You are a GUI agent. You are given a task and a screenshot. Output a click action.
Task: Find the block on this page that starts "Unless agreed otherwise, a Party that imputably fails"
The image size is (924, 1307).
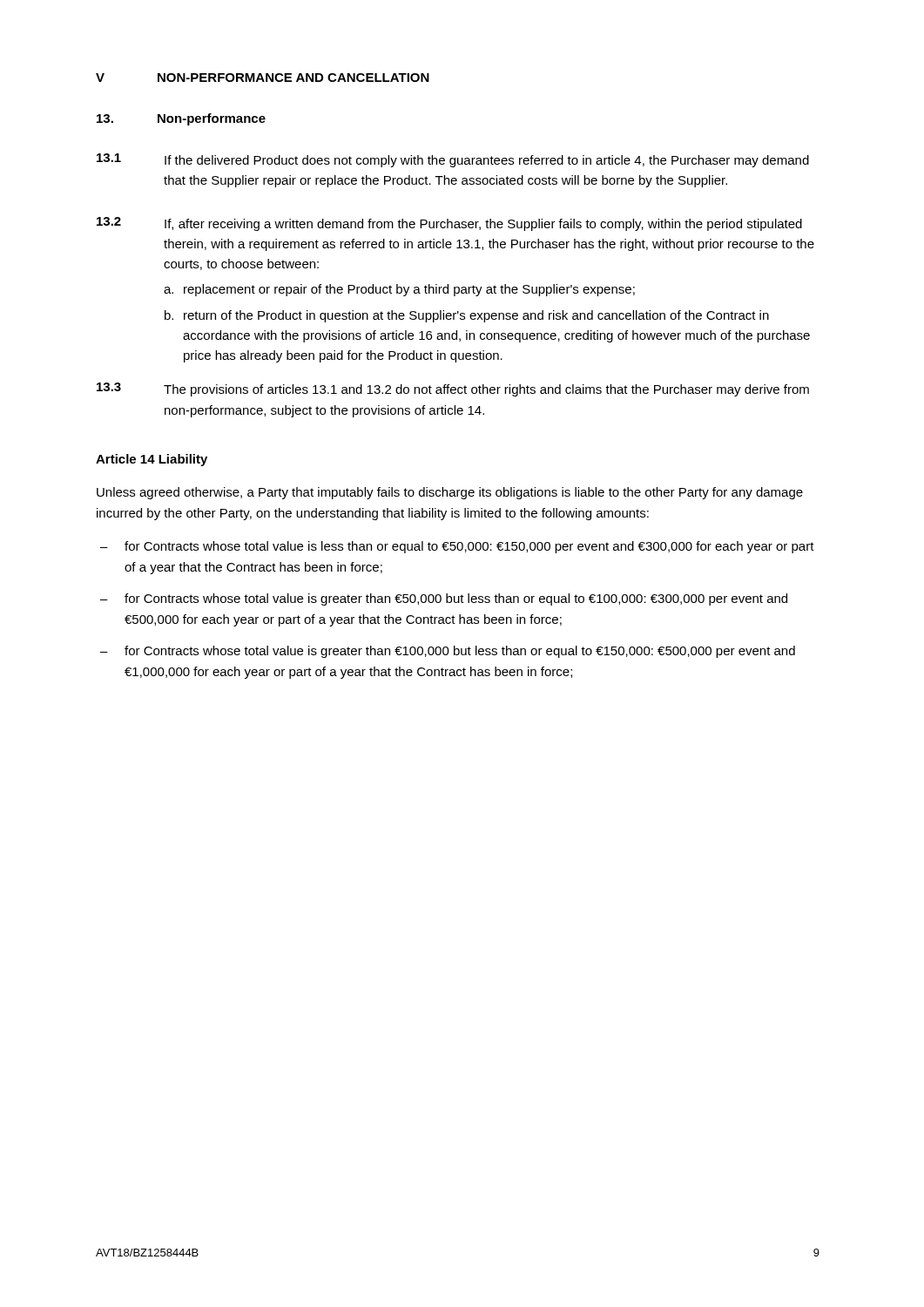pos(449,502)
